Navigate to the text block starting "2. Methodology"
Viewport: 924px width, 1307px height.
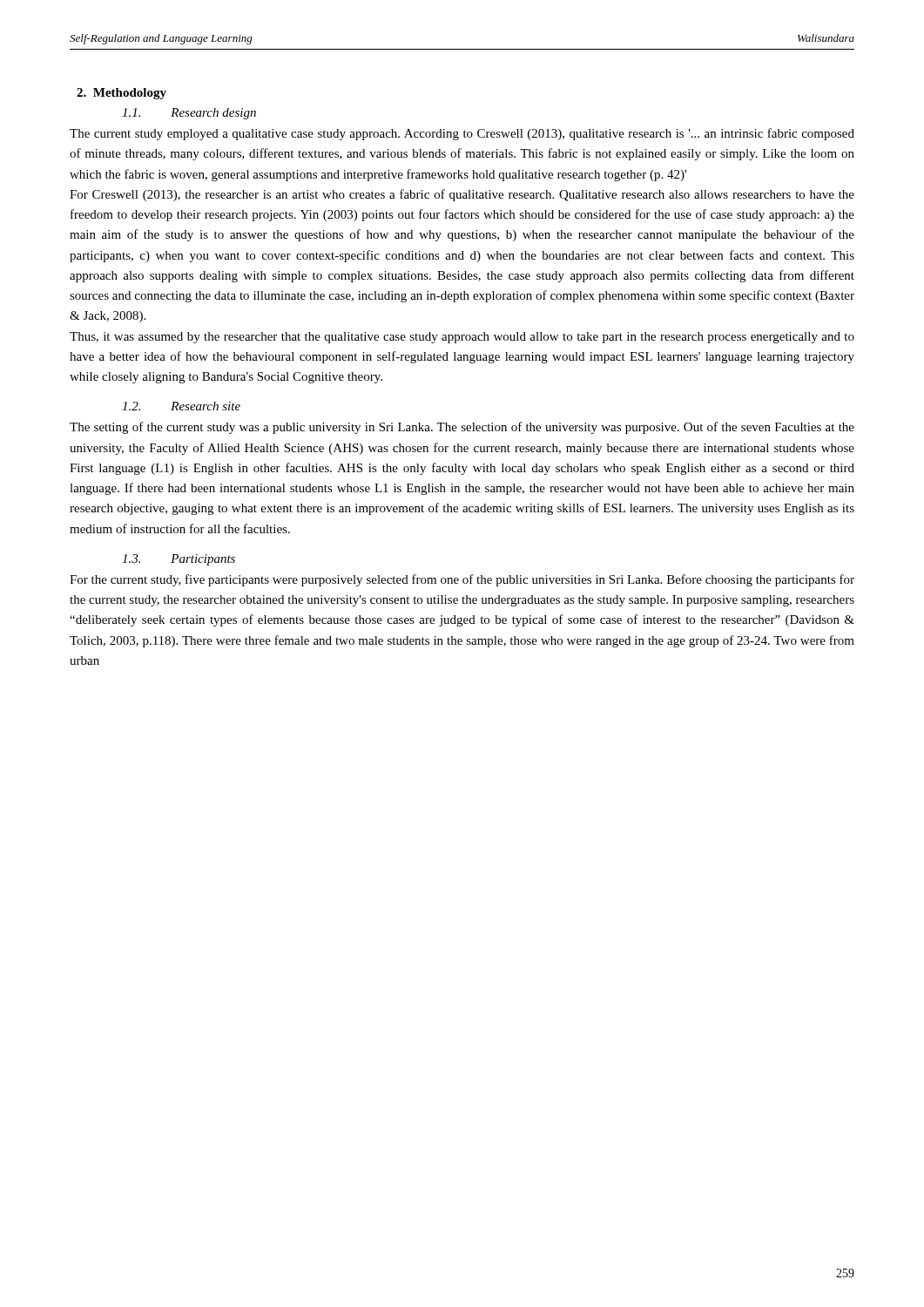coord(121,92)
